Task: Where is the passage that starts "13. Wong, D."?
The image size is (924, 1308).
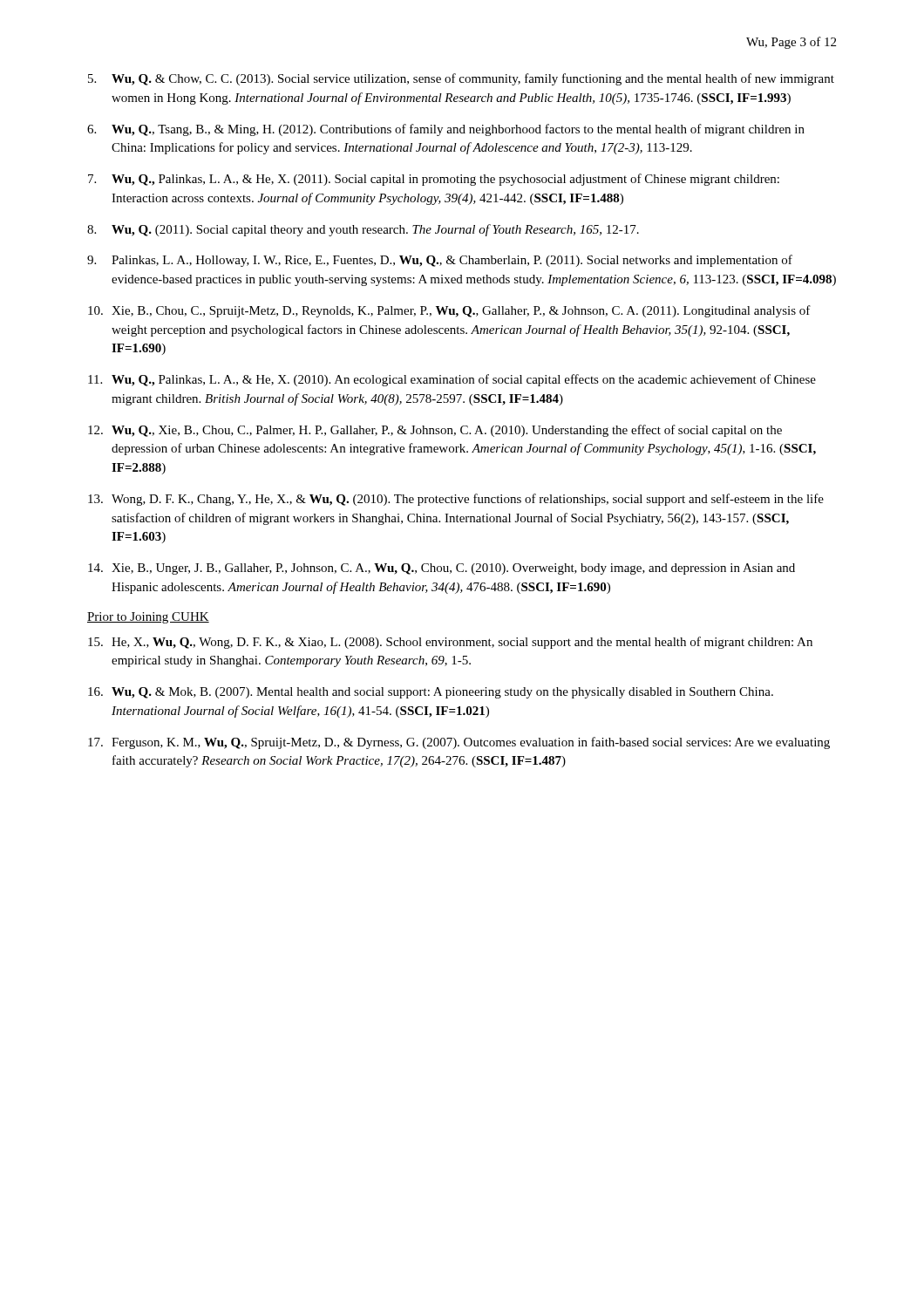Action: click(462, 518)
